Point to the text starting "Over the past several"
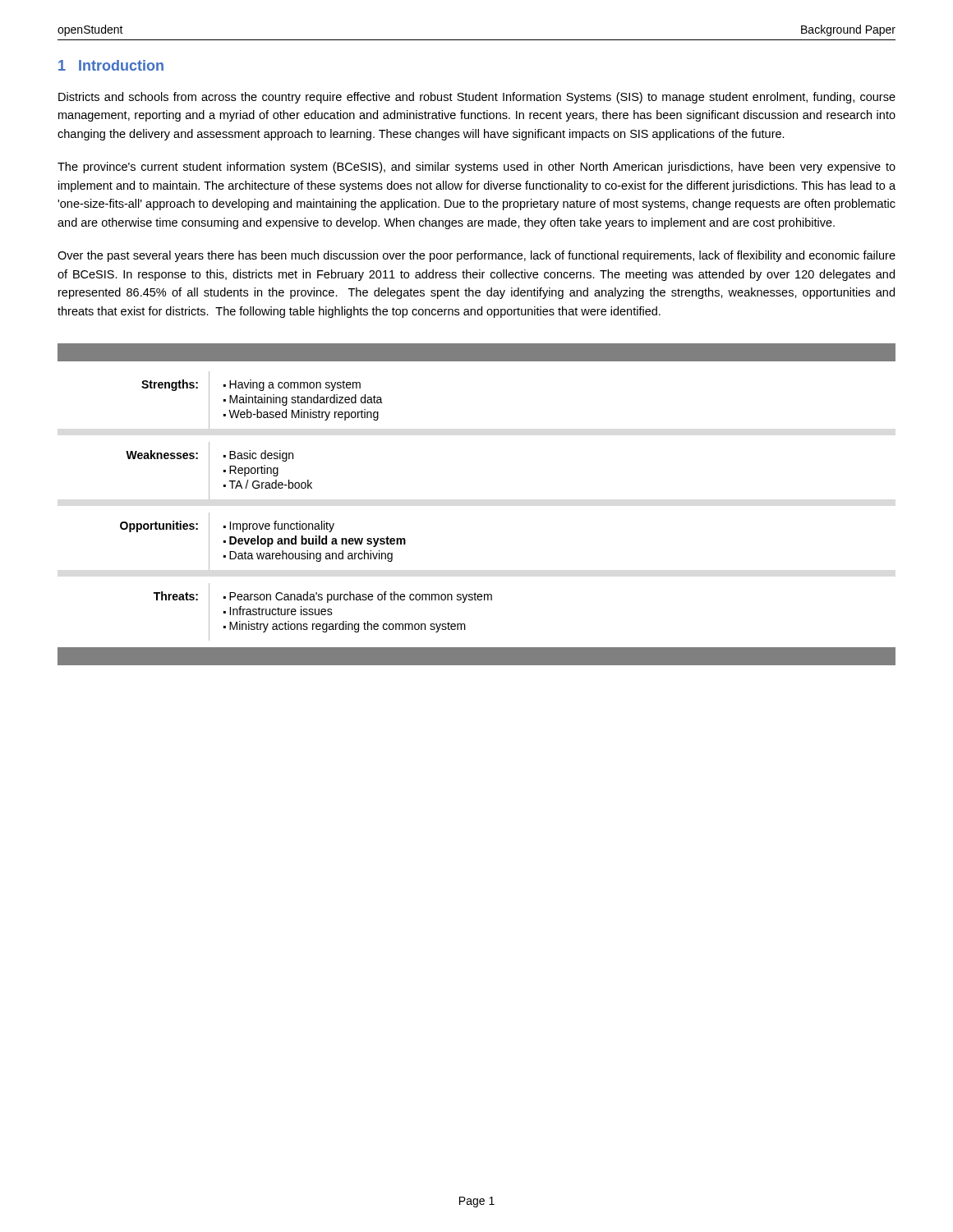953x1232 pixels. [x=476, y=283]
